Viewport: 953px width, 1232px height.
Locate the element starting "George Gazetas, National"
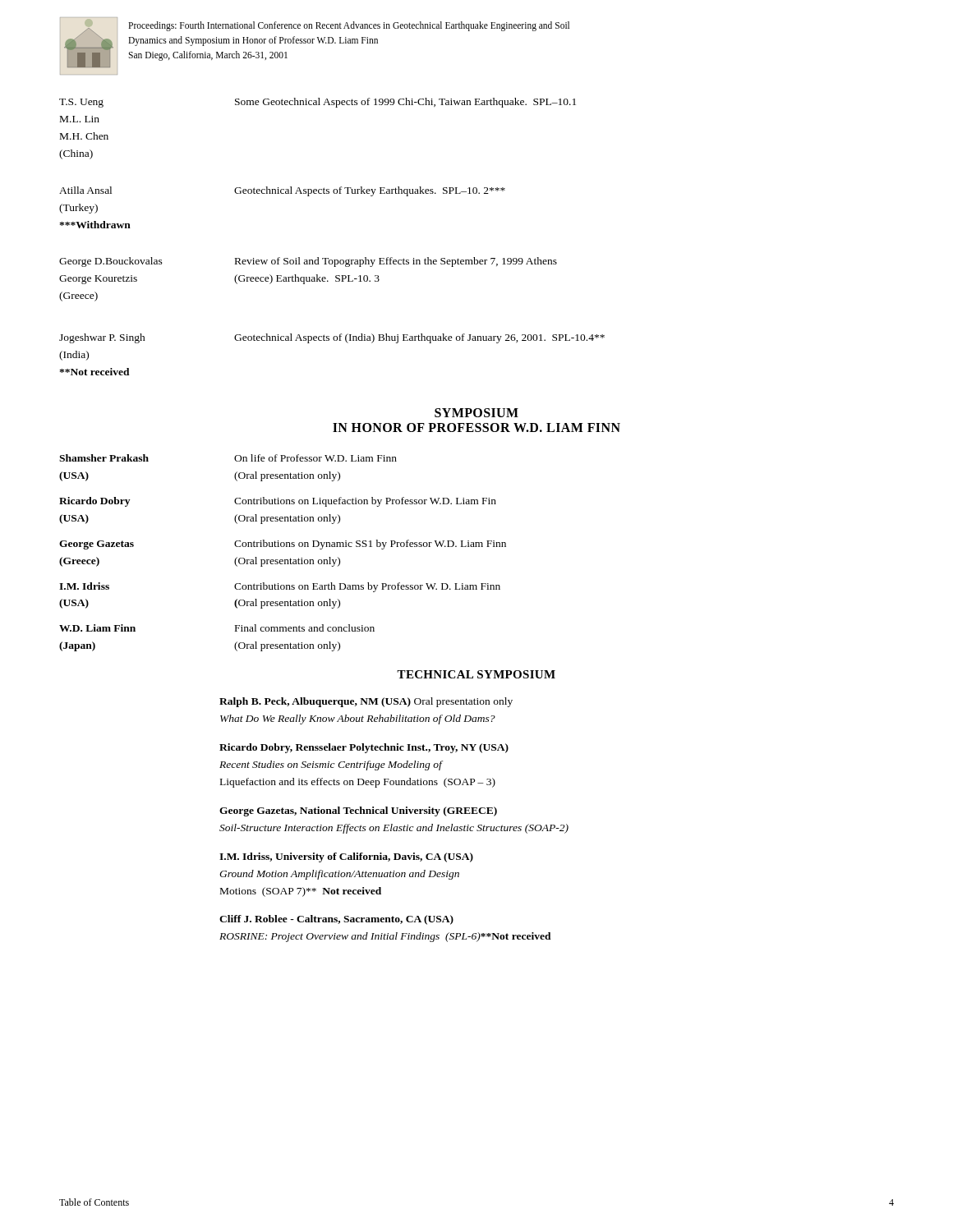pyautogui.click(x=394, y=819)
